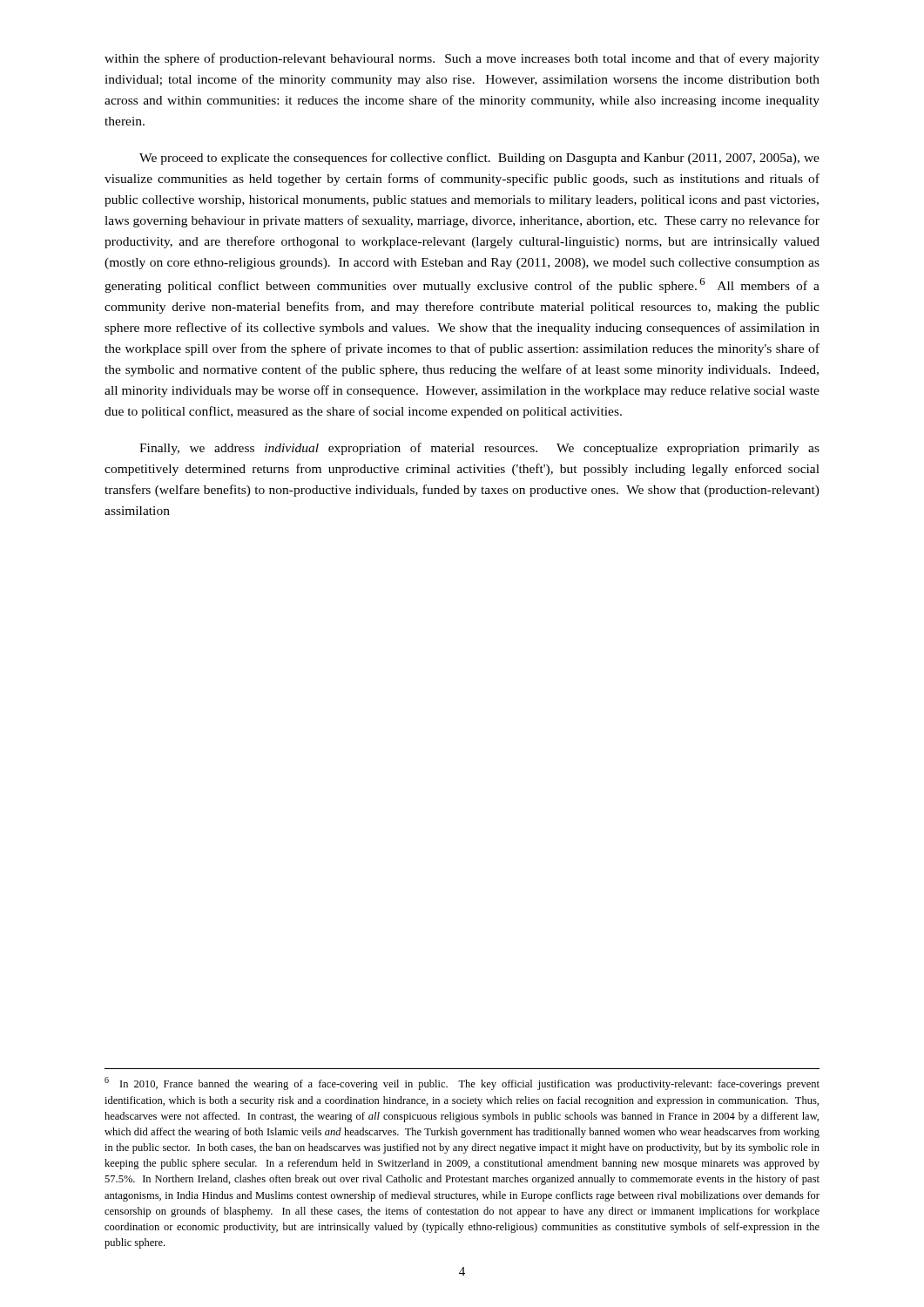
Task: Select the text block with the text "Finally, we address individual expropriation"
Action: (x=462, y=480)
